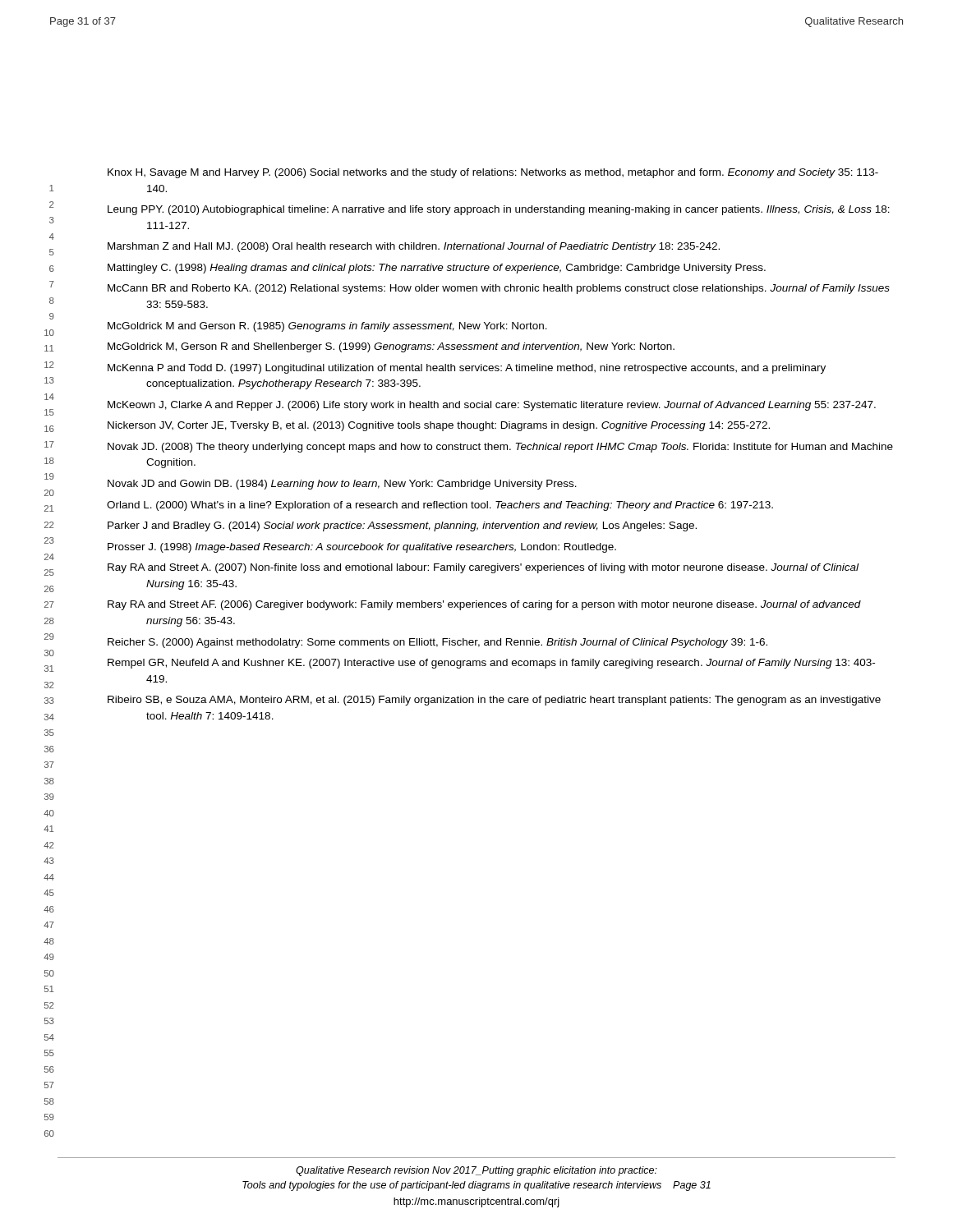Find the block on this page that starts "Novak JD. (2008) The theory"
The width and height of the screenshot is (953, 1232).
(500, 454)
